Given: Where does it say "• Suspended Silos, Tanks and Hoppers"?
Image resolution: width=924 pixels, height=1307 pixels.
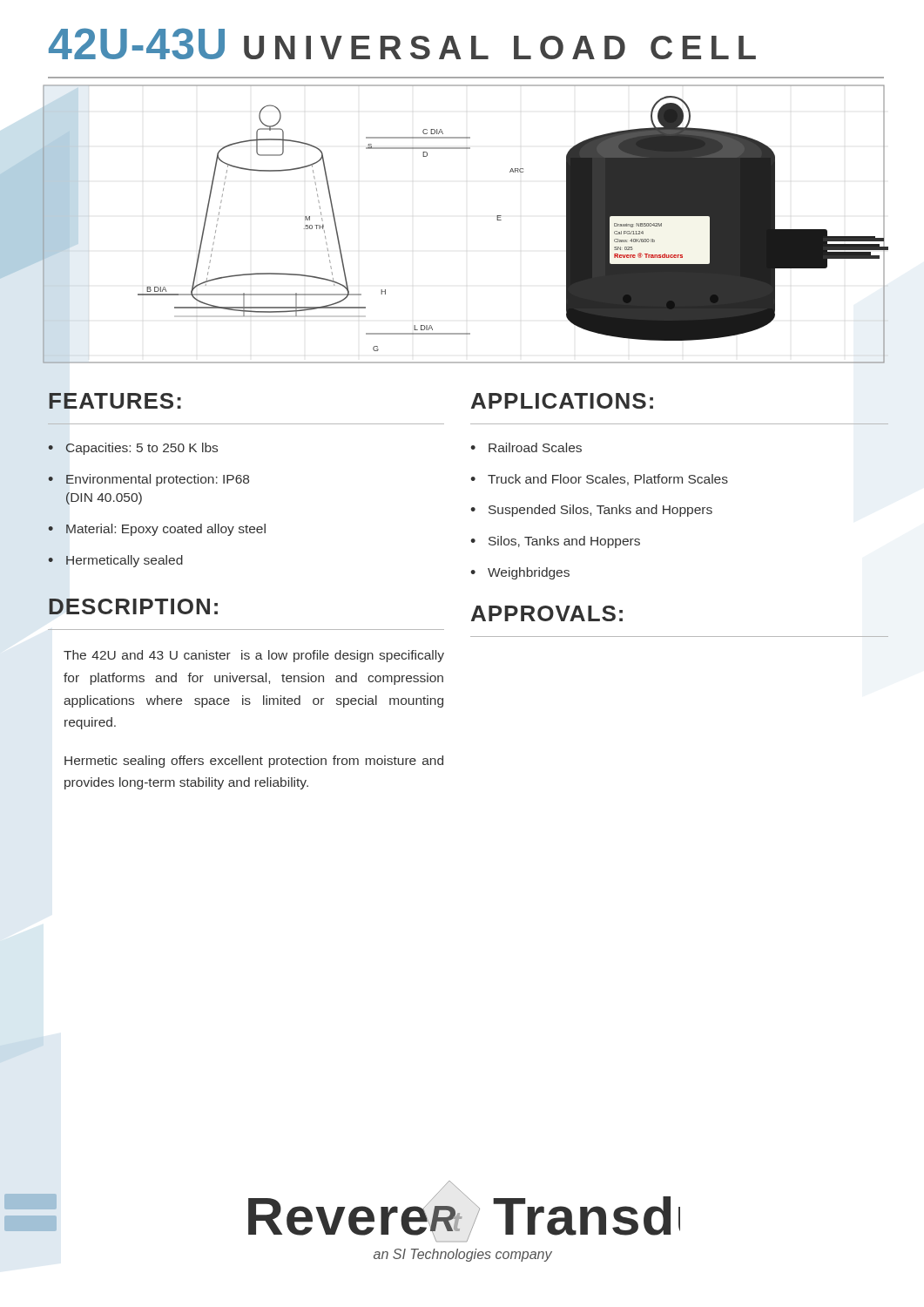Looking at the screenshot, I should click(591, 510).
